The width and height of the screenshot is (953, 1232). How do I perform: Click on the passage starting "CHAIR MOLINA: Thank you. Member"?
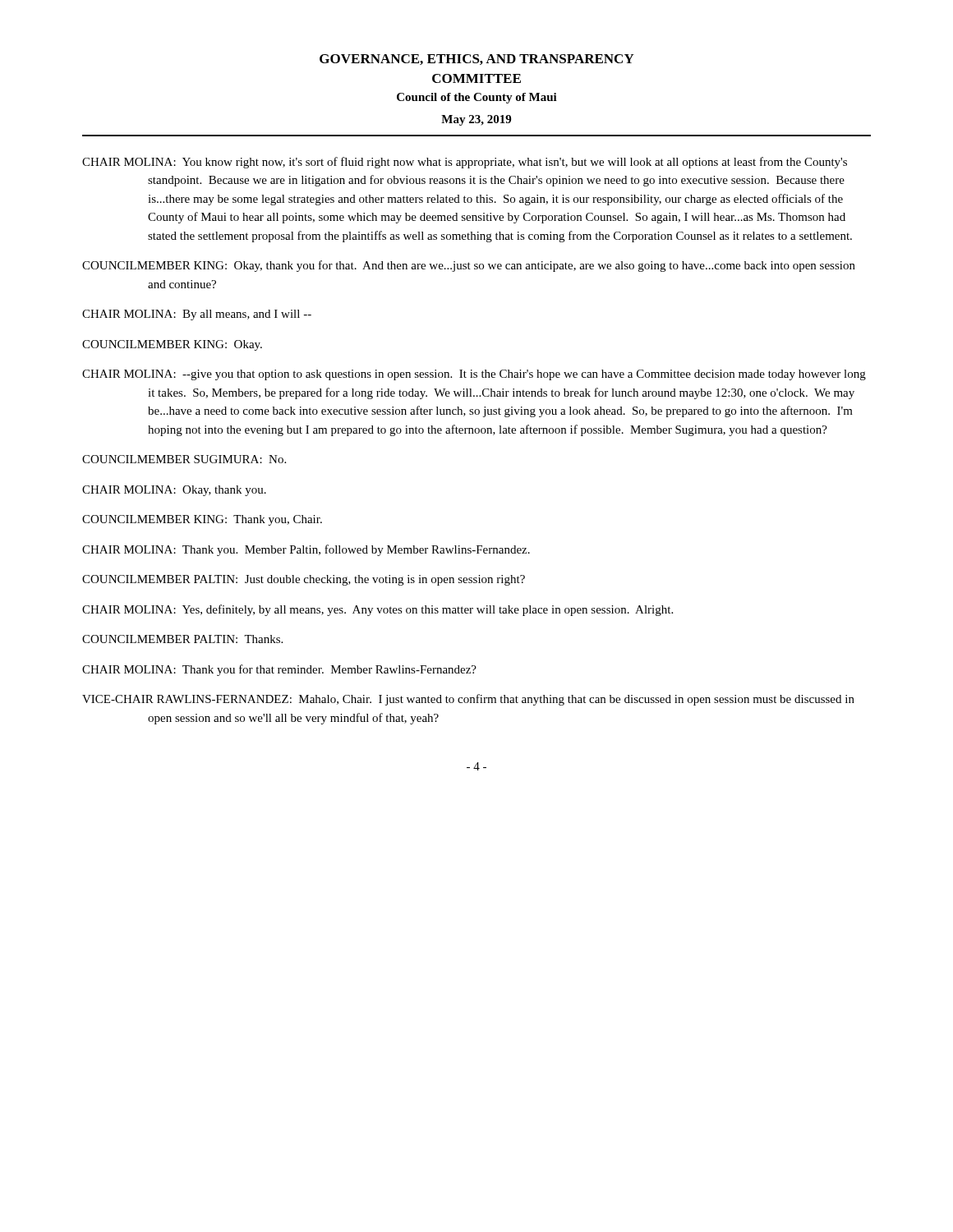click(306, 549)
